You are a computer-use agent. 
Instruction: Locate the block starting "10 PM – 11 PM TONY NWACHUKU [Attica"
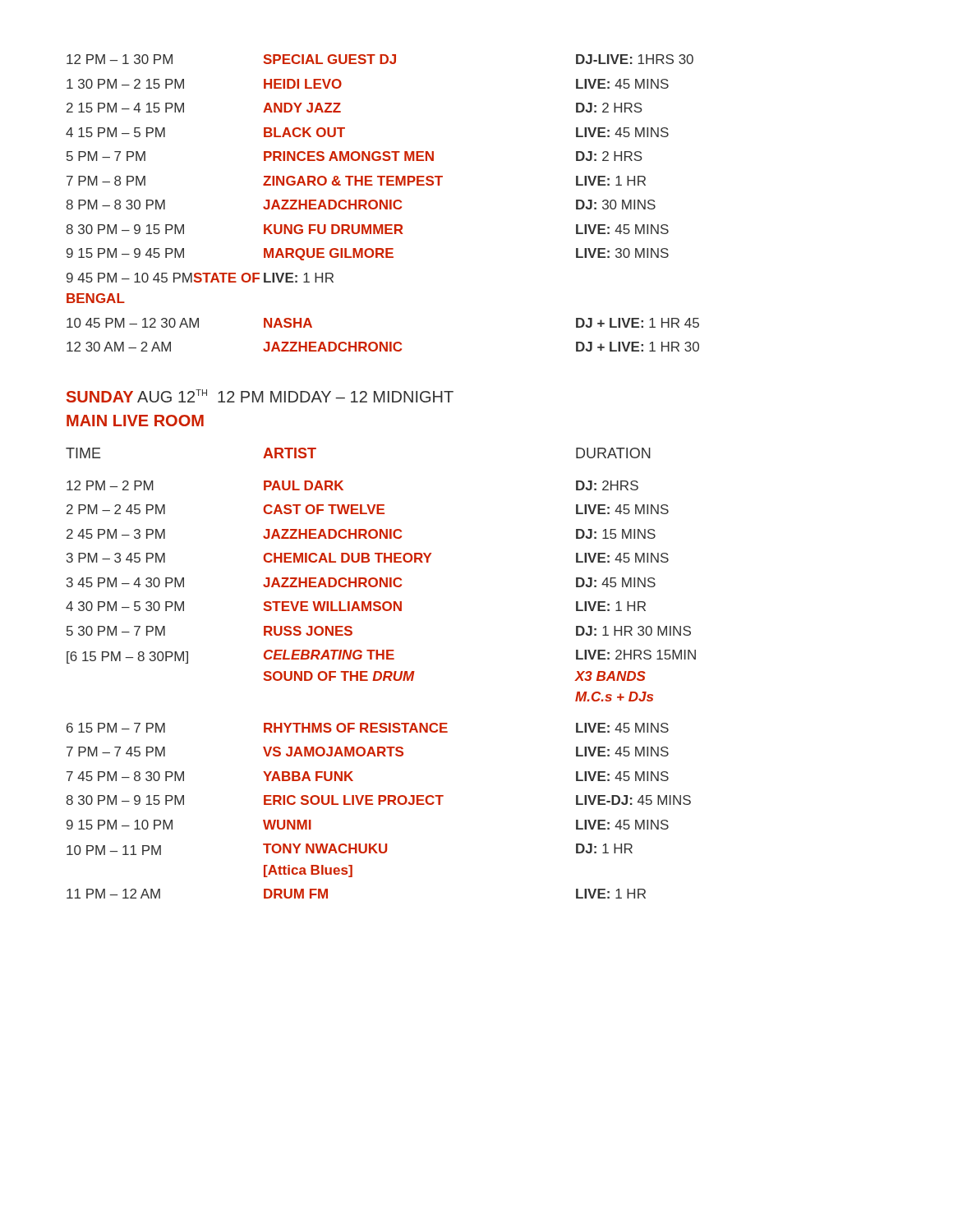point(350,860)
